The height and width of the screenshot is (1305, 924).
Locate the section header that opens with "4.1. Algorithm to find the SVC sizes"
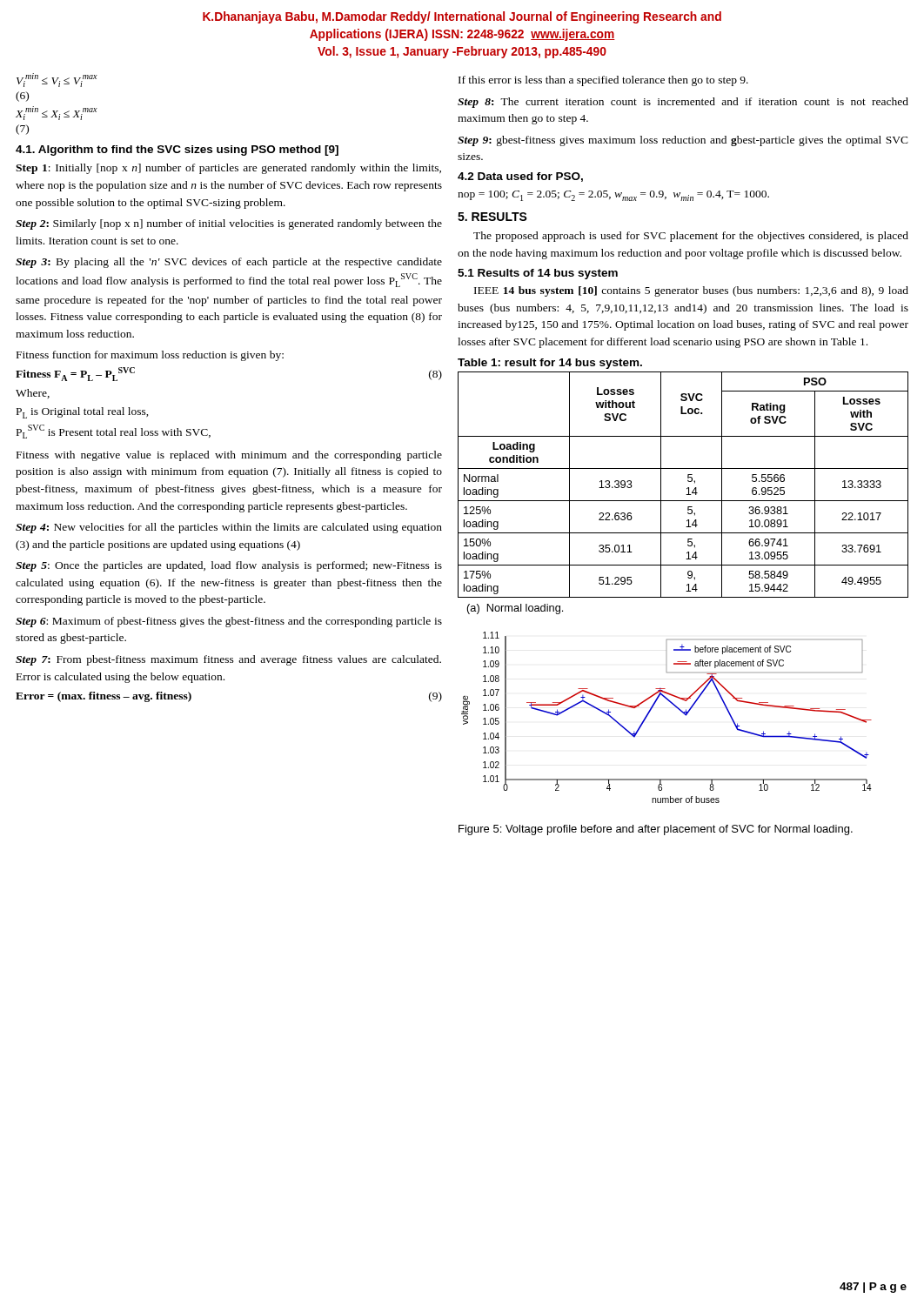tap(177, 150)
